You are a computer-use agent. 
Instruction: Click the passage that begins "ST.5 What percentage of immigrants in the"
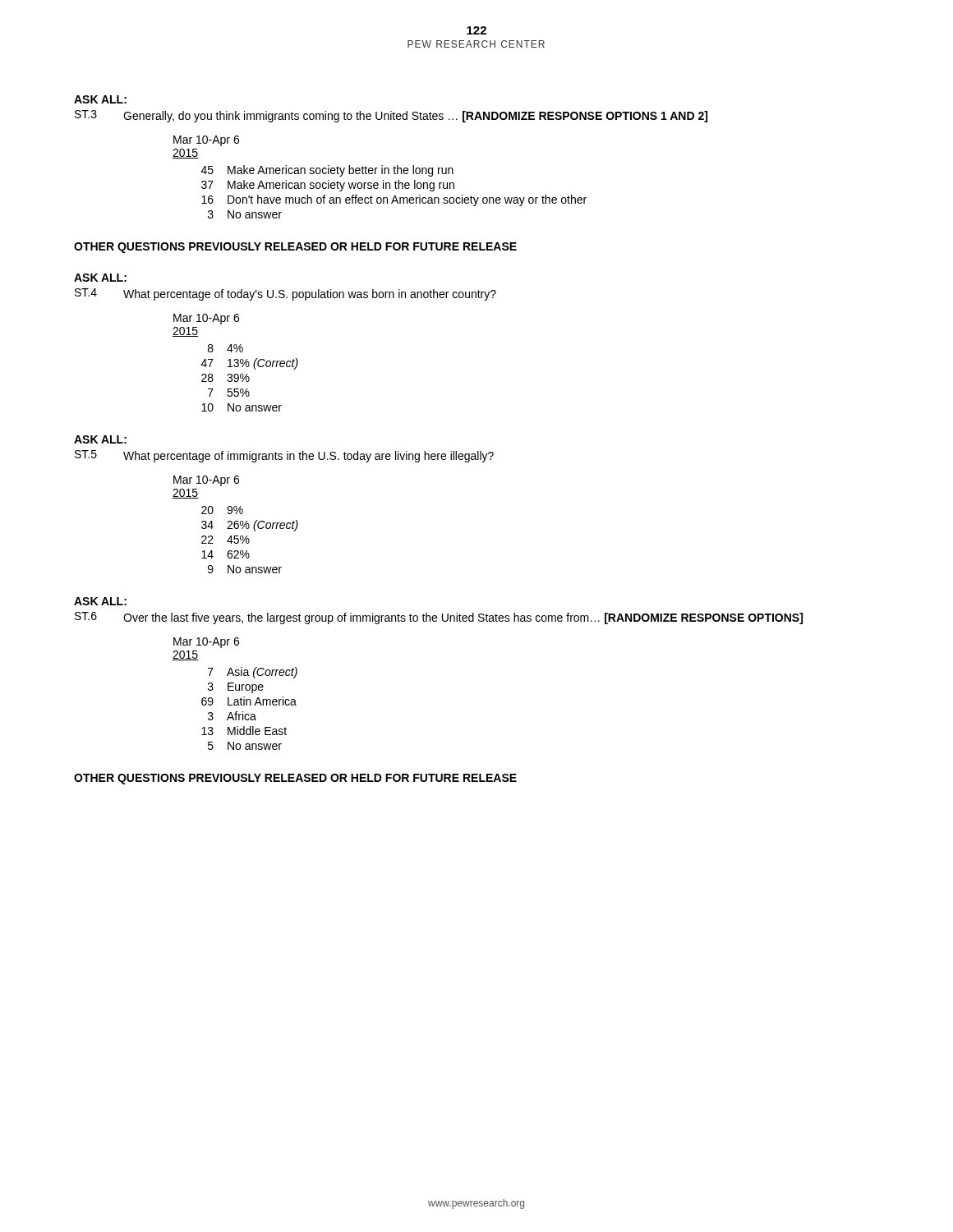pyautogui.click(x=476, y=456)
